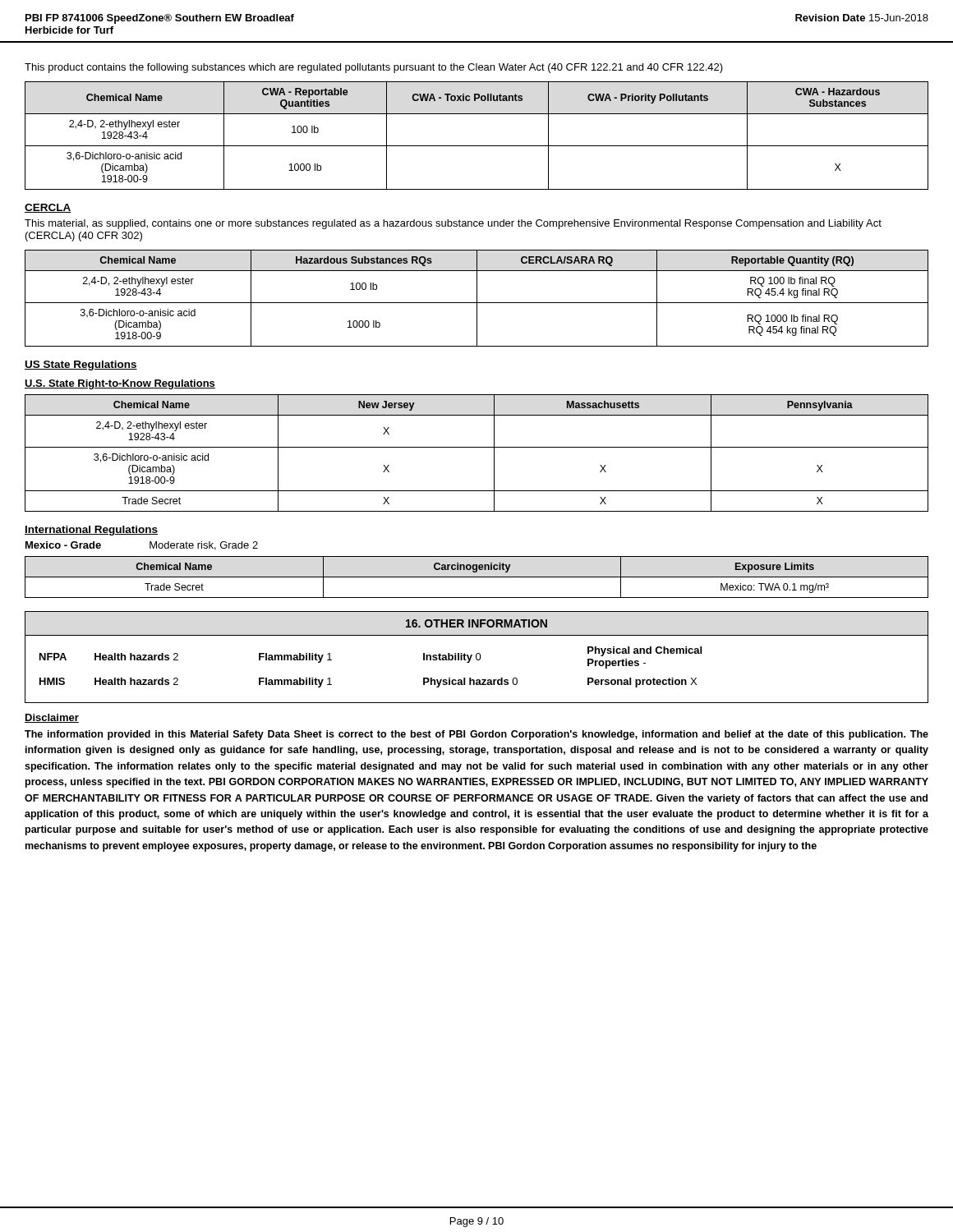The width and height of the screenshot is (953, 1232).
Task: Locate the section header with the text "US State Regulations"
Action: 81,364
